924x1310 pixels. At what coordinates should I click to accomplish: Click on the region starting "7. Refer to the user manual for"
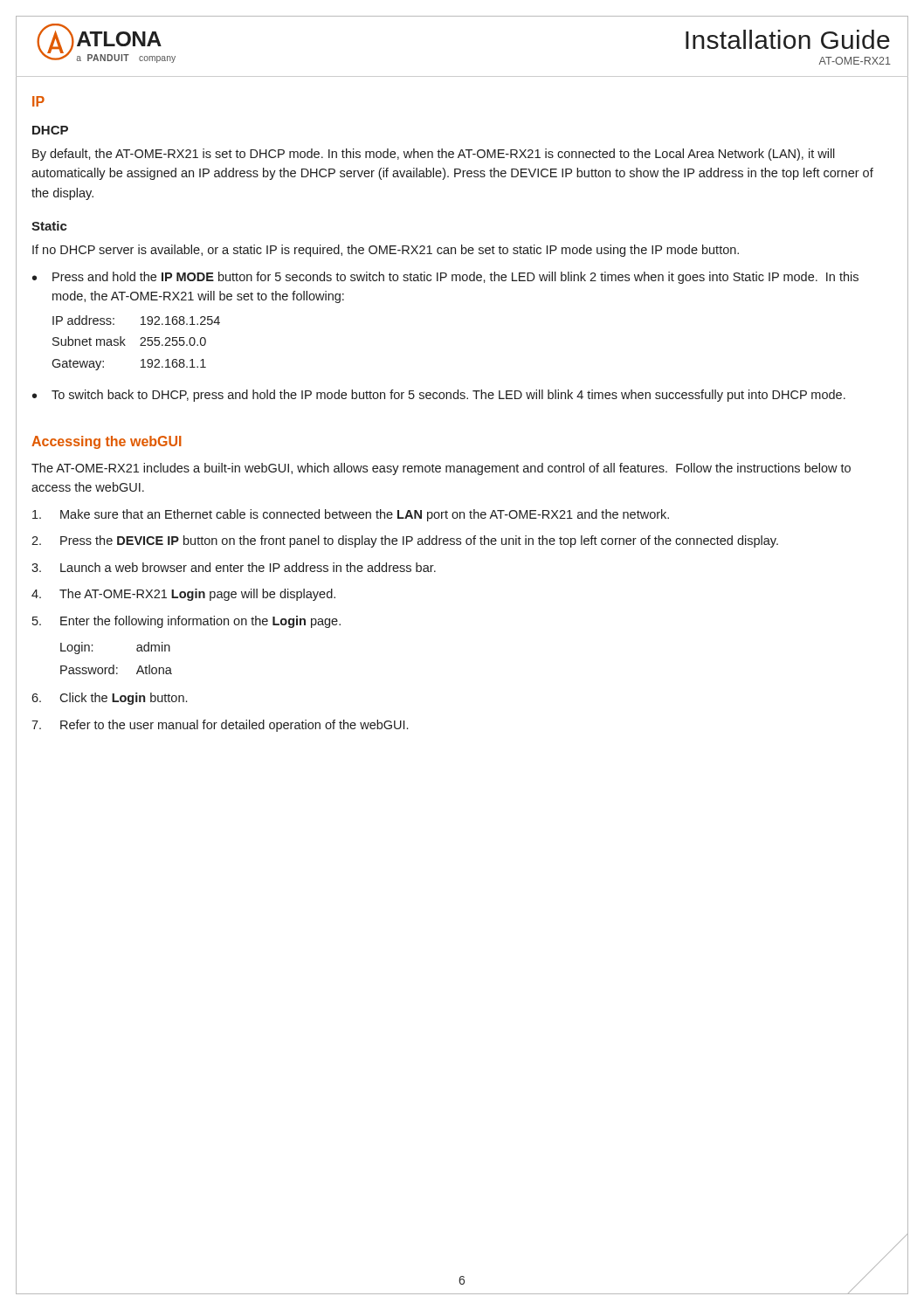pyautogui.click(x=220, y=726)
